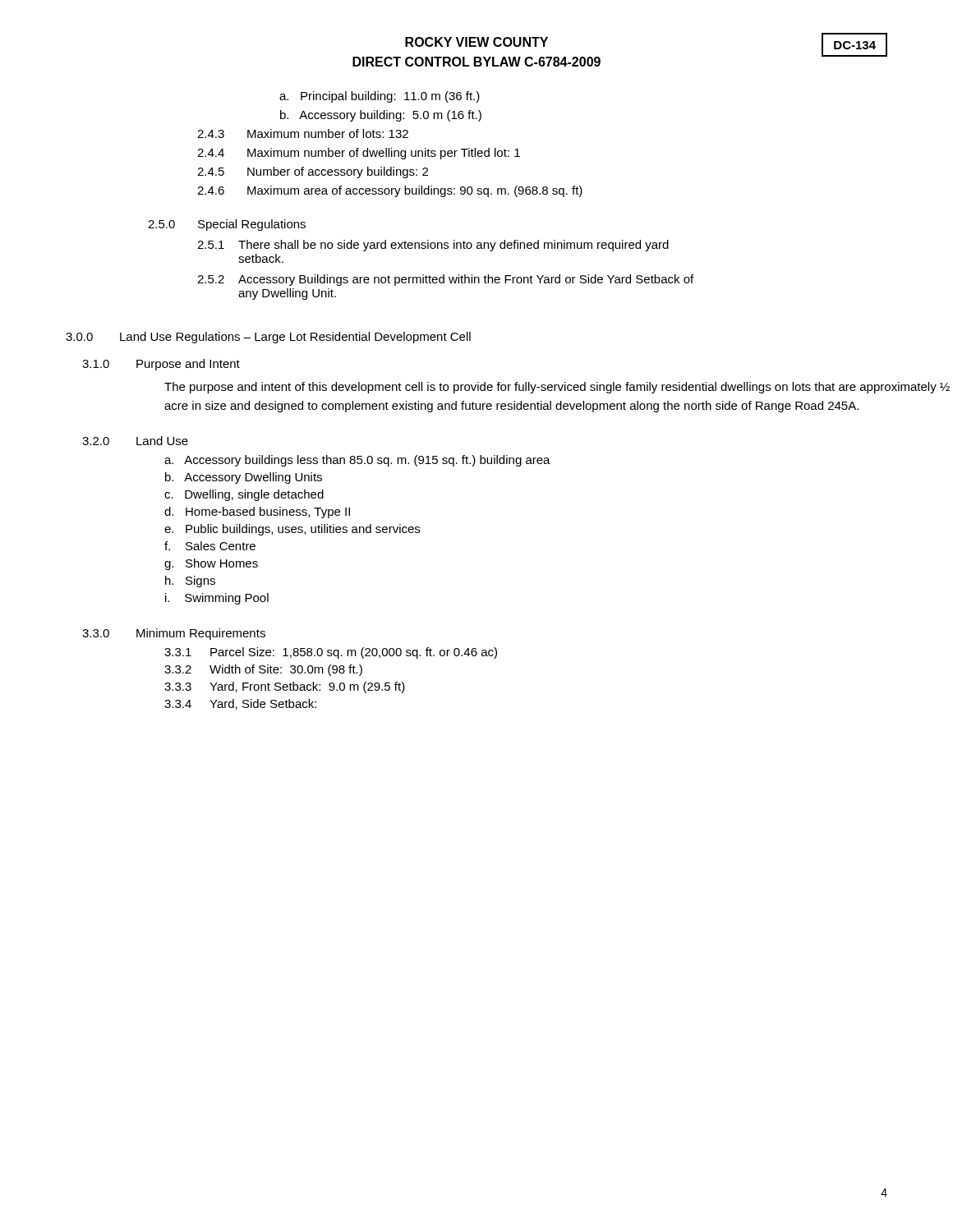
Task: Locate the section header containing "3.1.0Purpose and Intent"
Action: (x=161, y=363)
